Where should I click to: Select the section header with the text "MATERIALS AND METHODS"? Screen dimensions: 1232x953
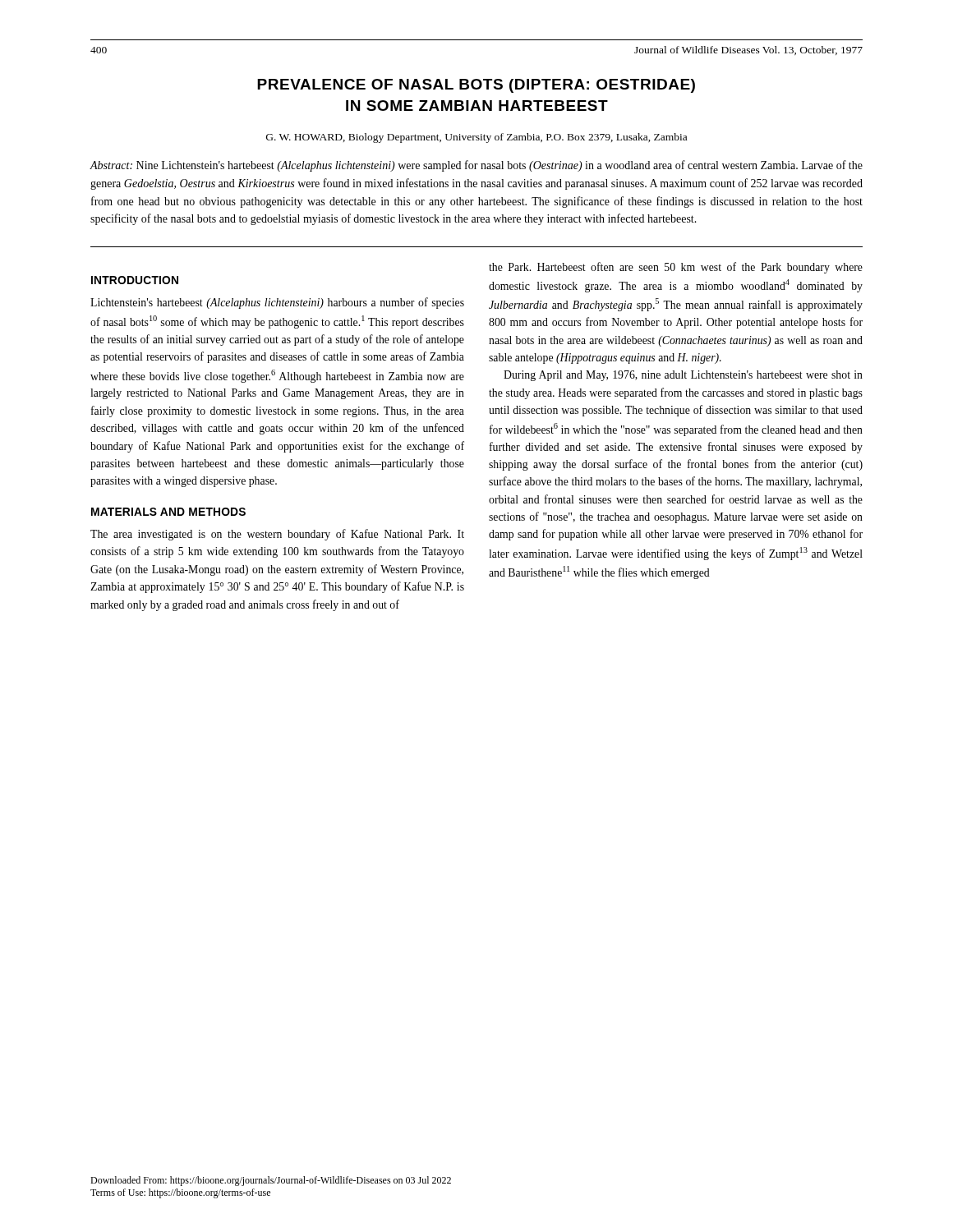[x=168, y=512]
